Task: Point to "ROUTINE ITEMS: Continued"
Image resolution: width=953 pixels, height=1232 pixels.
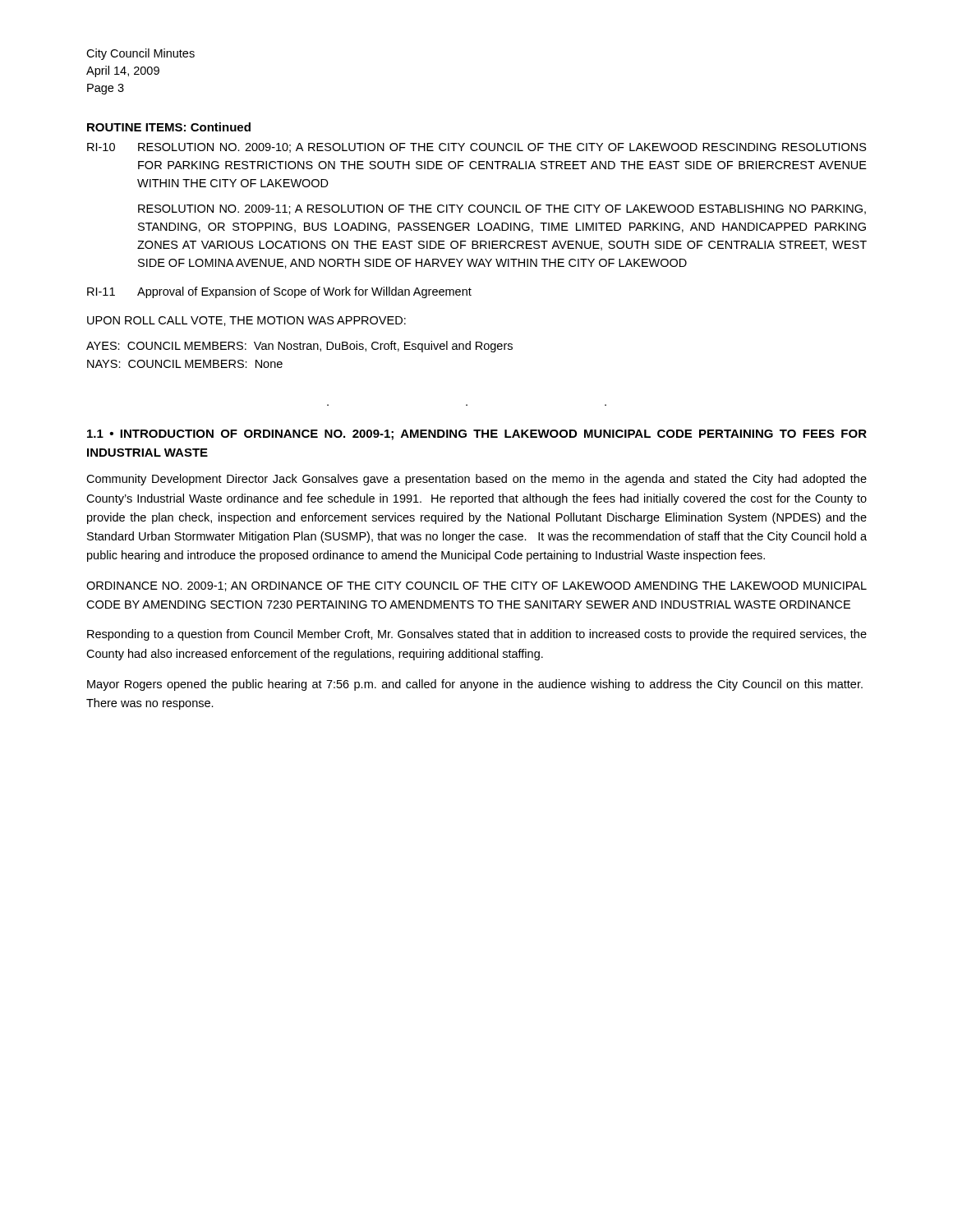Action: (169, 127)
